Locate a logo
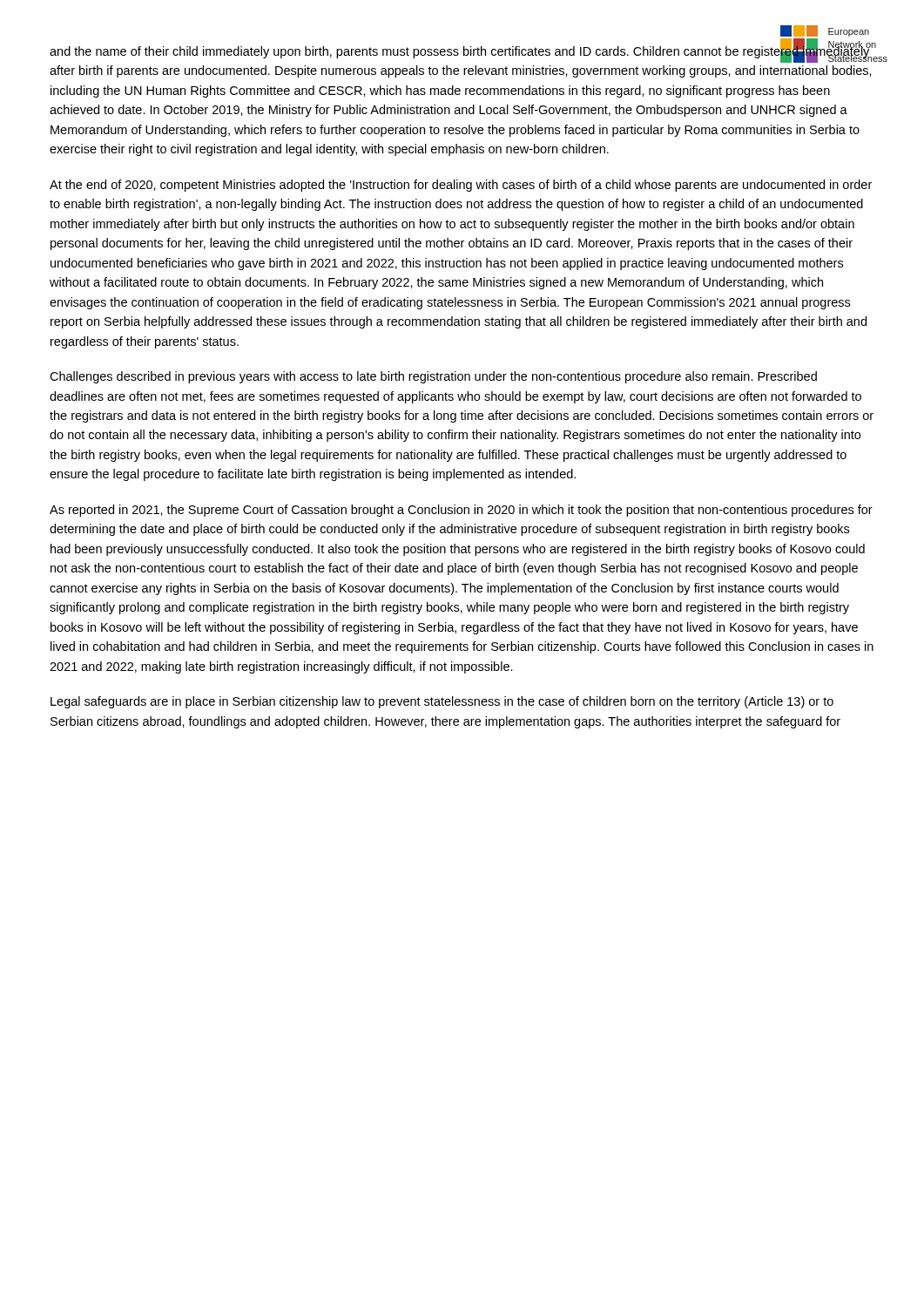 coord(833,45)
